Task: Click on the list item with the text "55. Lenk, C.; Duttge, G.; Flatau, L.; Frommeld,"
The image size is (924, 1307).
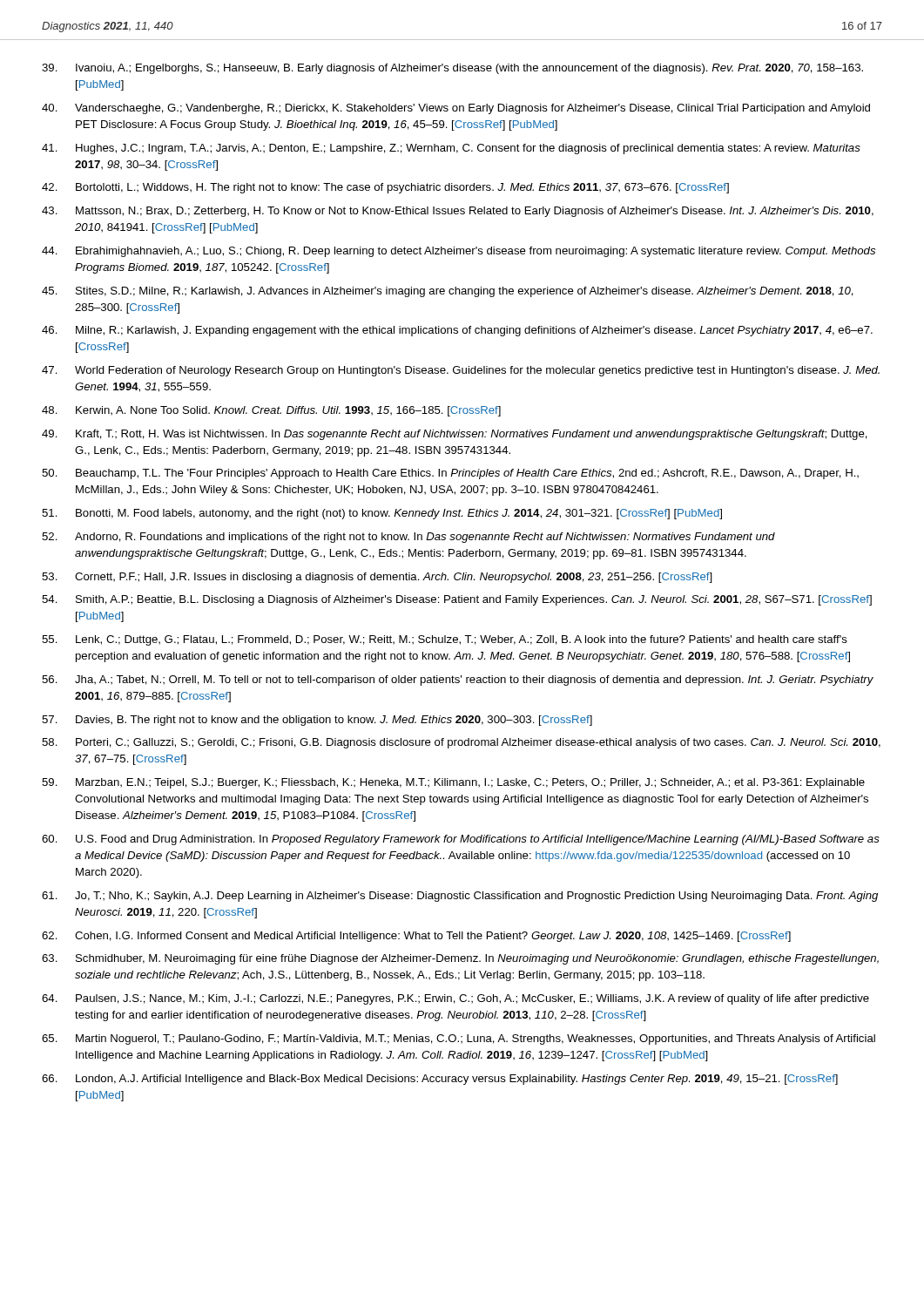Action: pyautogui.click(x=462, y=647)
